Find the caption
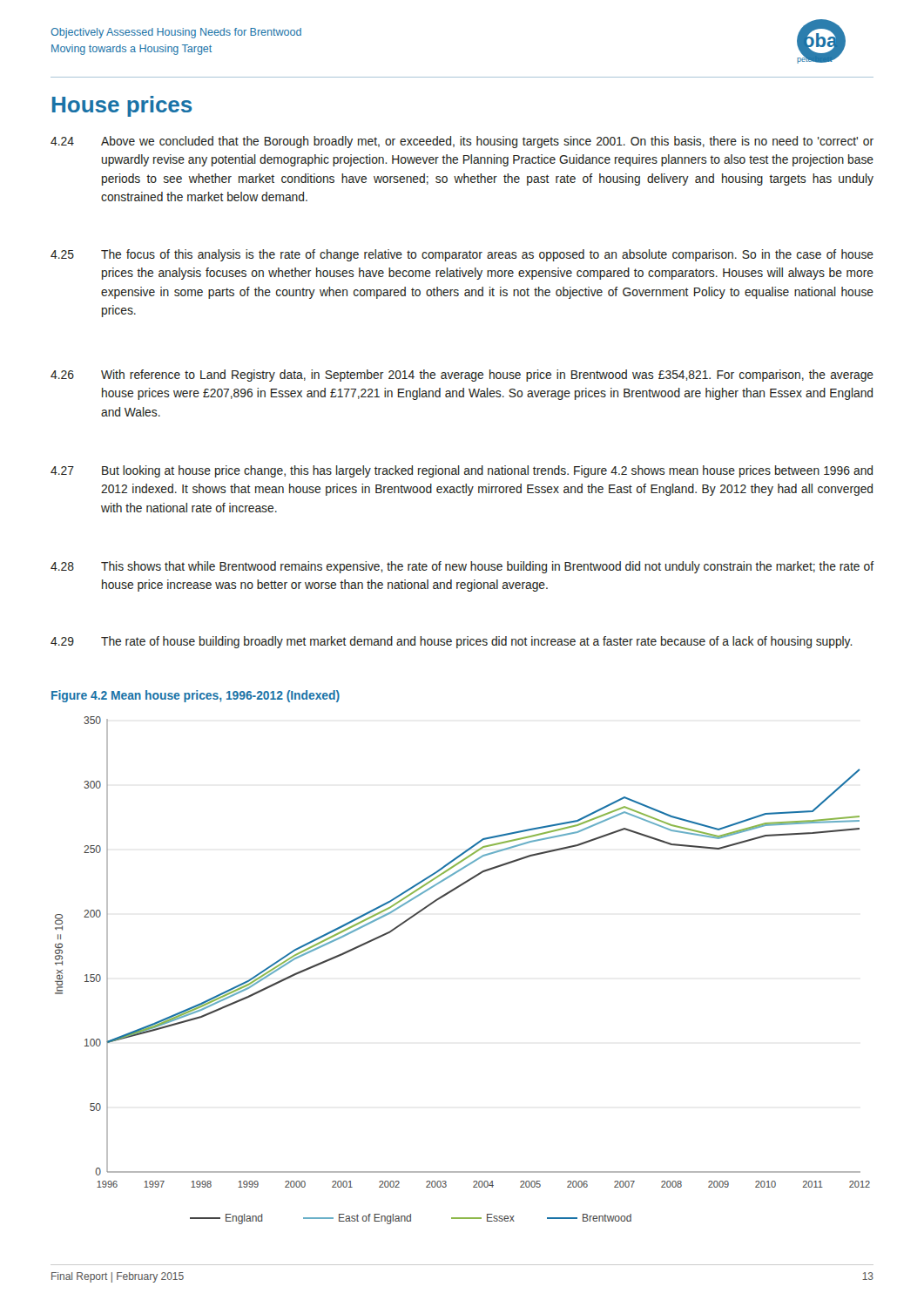This screenshot has width=924, height=1307. point(195,696)
